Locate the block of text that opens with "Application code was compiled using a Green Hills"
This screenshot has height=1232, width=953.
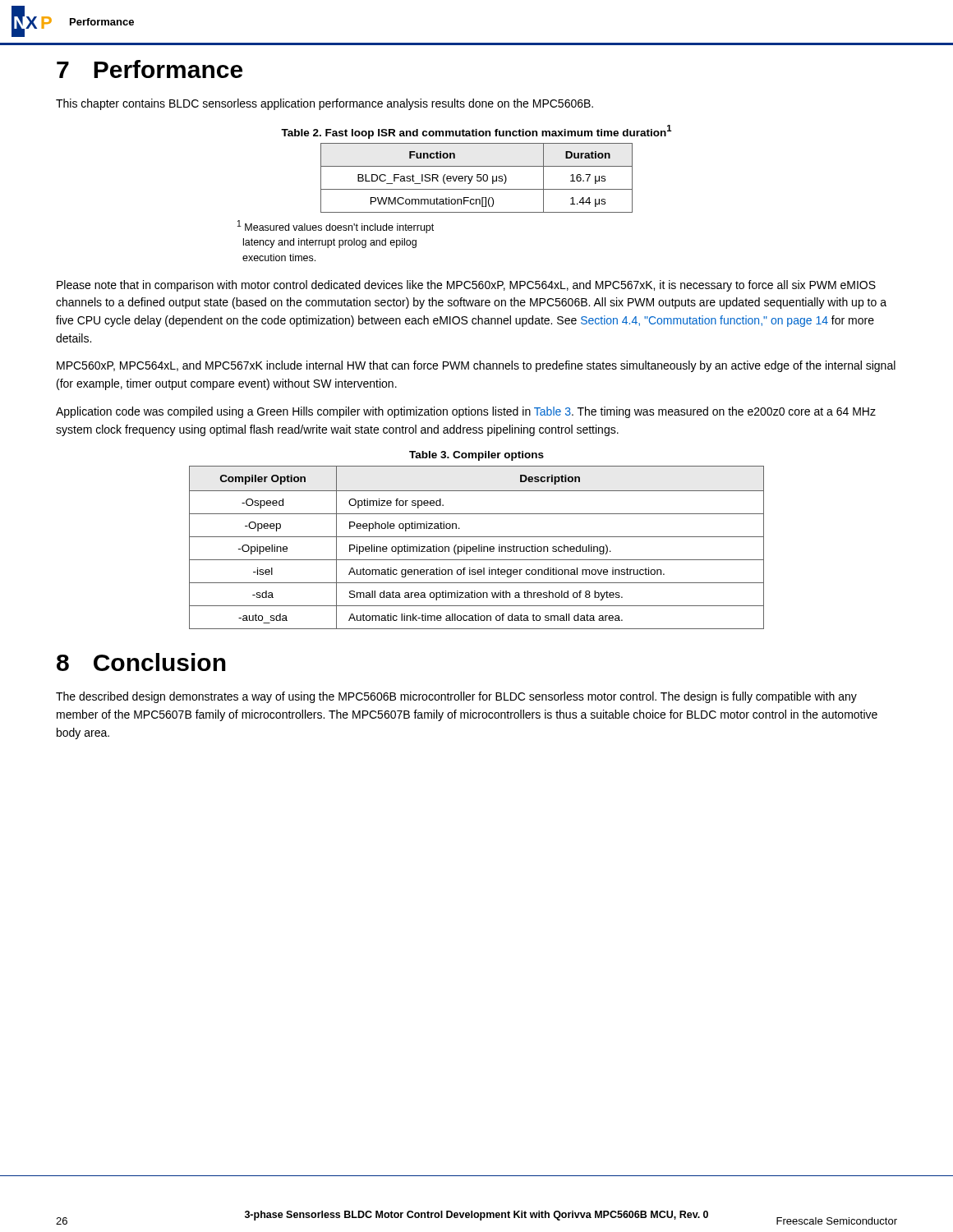pyautogui.click(x=466, y=420)
